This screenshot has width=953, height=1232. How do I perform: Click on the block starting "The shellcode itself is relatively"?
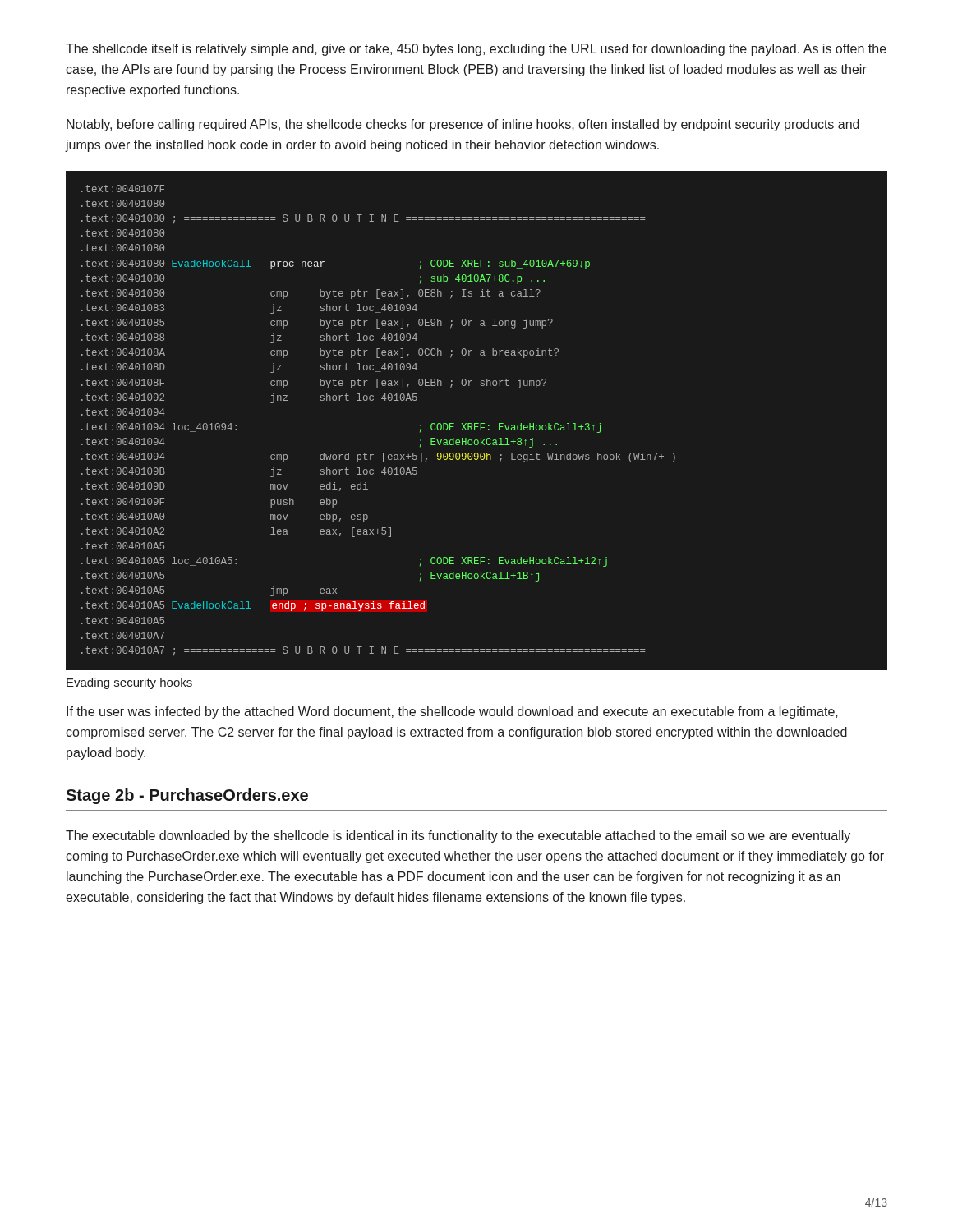[x=476, y=69]
